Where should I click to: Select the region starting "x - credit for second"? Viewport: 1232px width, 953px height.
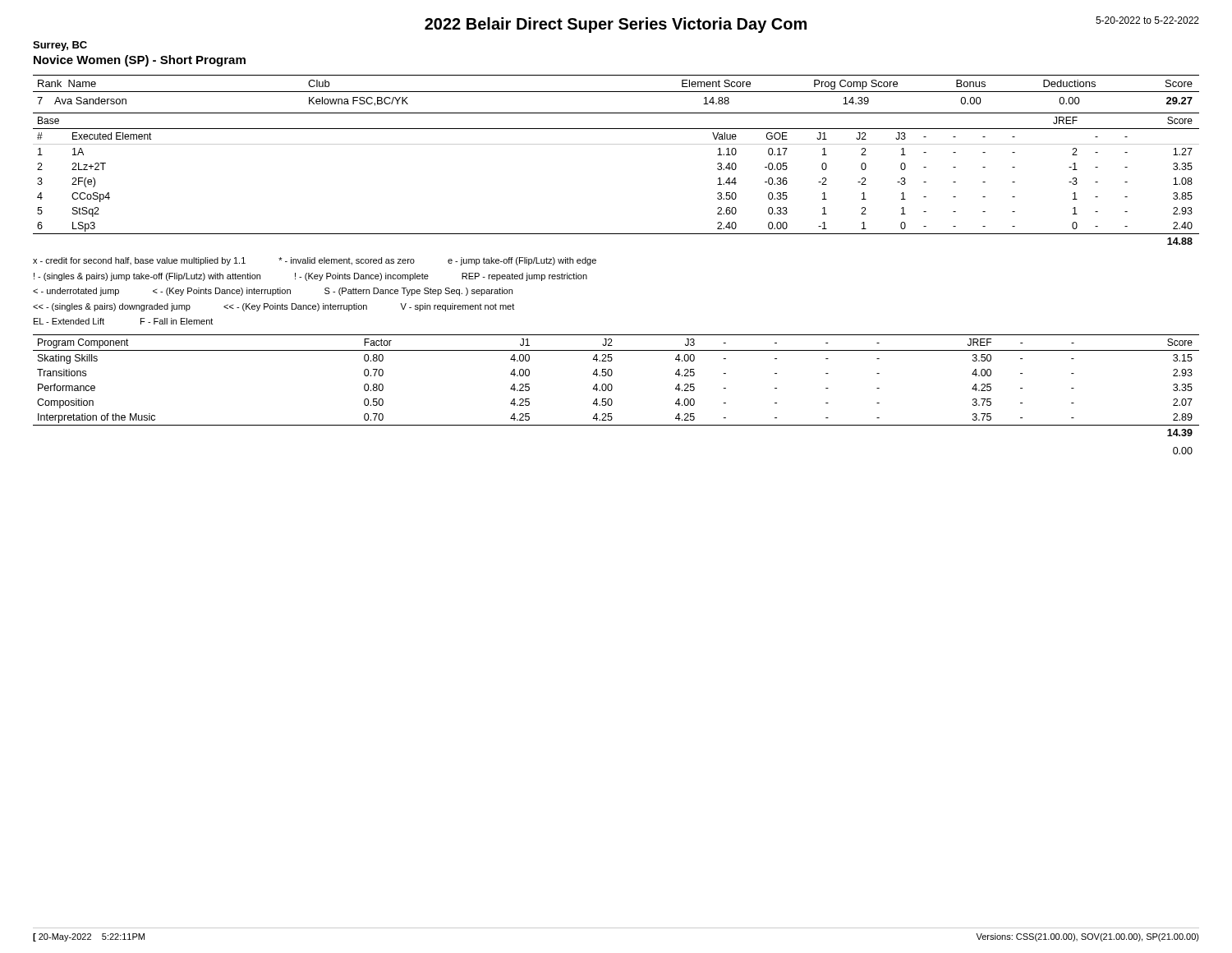[315, 261]
